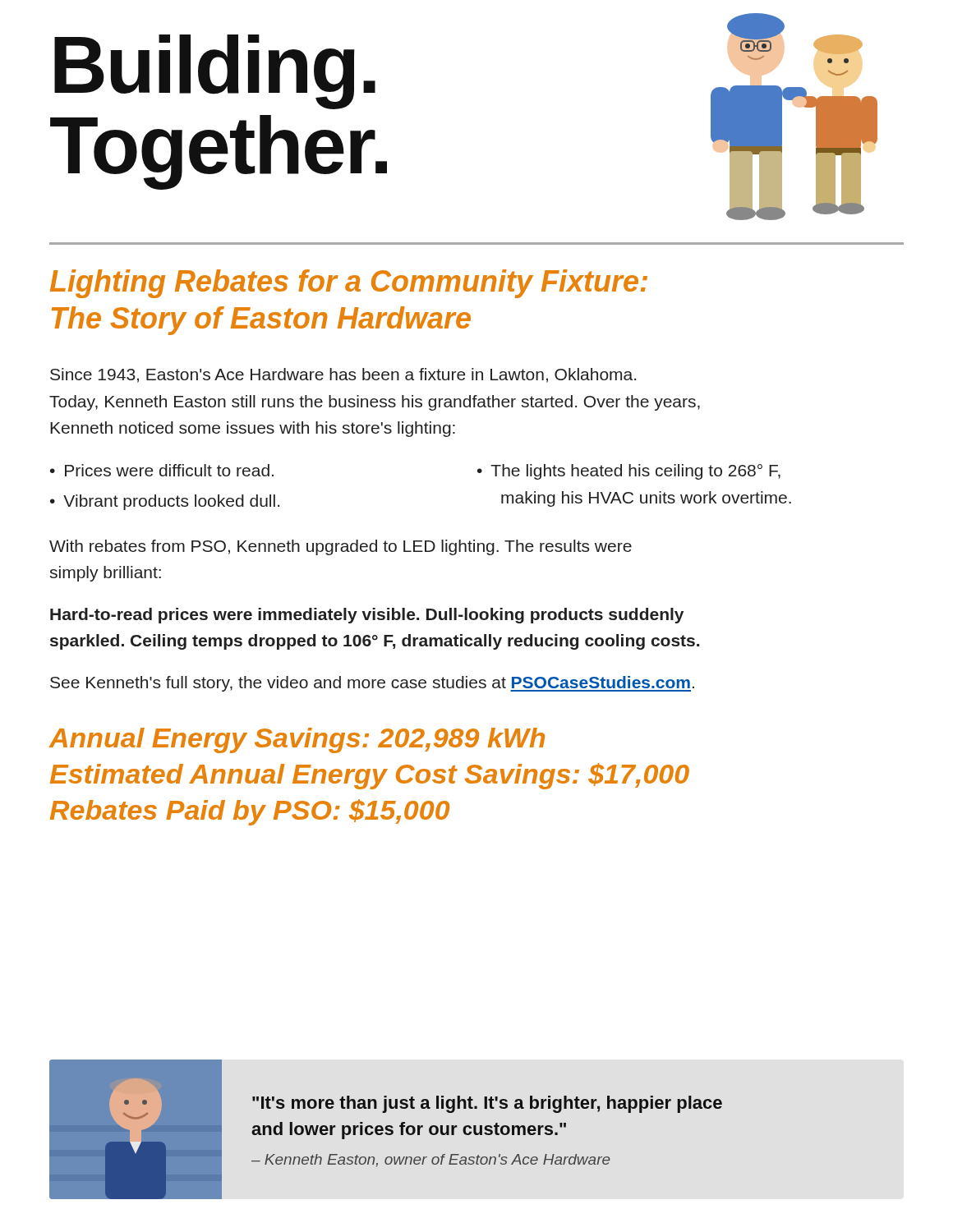953x1232 pixels.
Task: Select the section header that says "Lighting Rebates for a Community Fixture: The Story"
Action: point(349,300)
